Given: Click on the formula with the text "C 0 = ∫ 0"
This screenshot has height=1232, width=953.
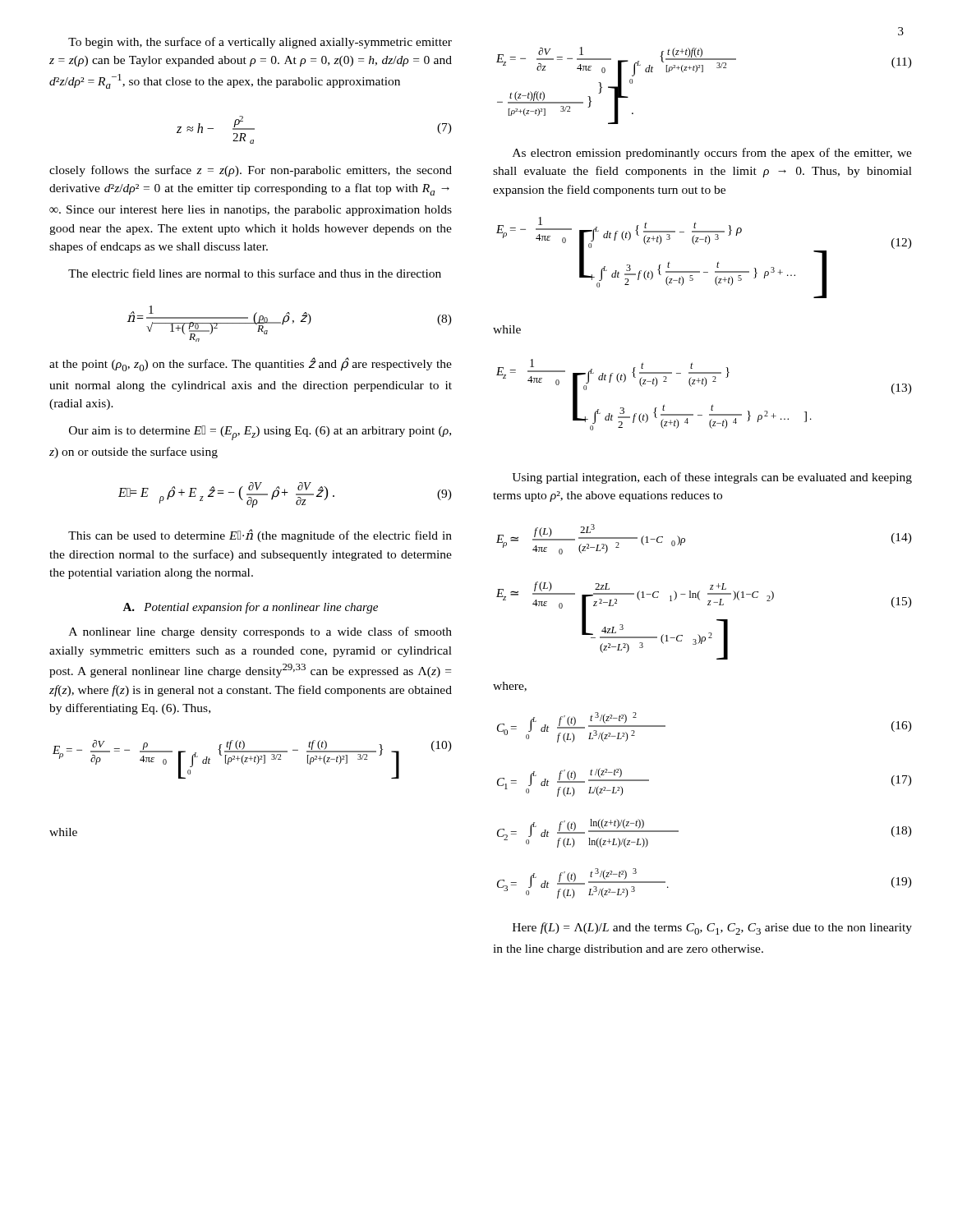Looking at the screenshot, I should (x=571, y=727).
